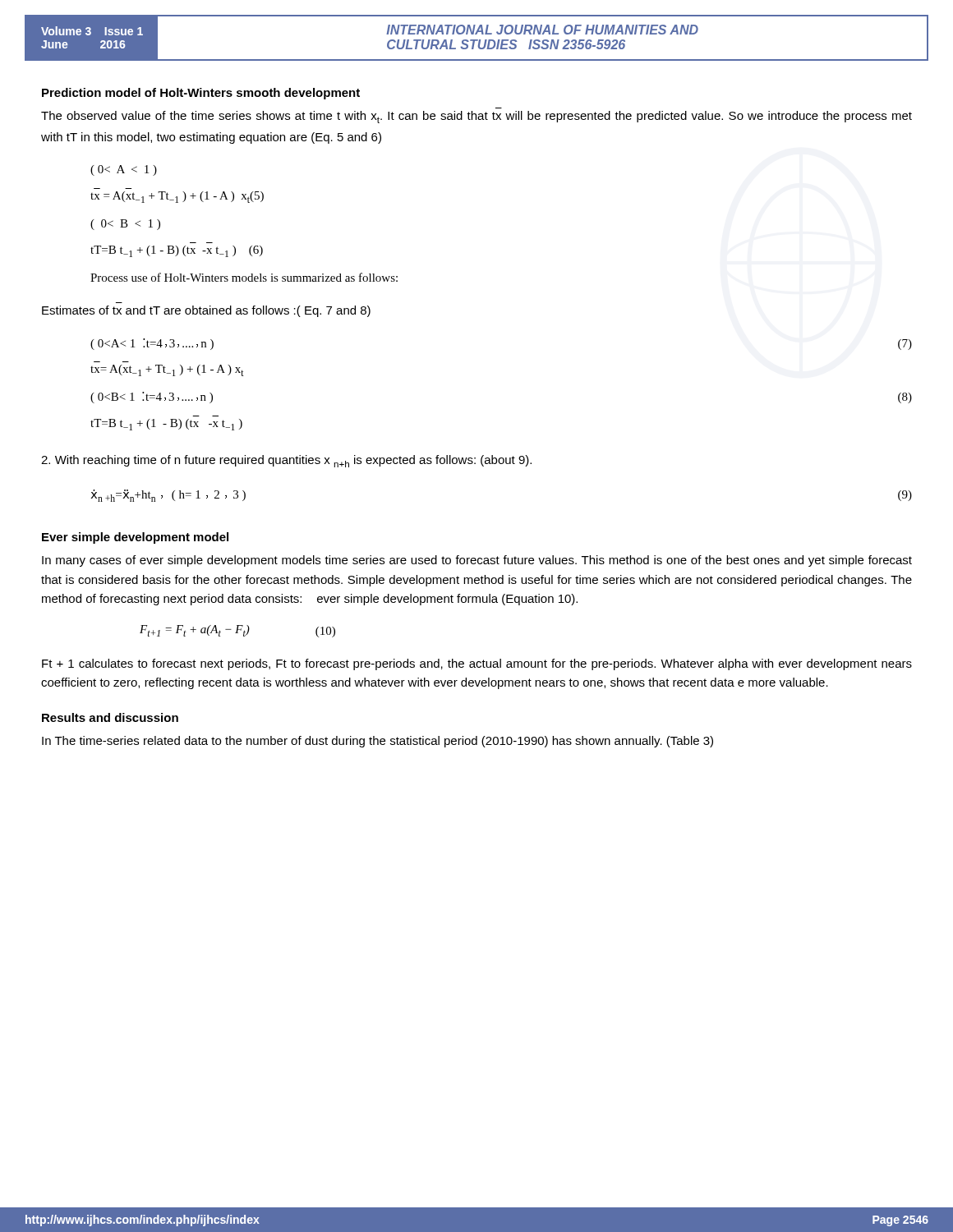Screen dimensions: 1232x953
Task: Find the formula that says "( 0<A< 1 ⁚t=4⸴3⸴....⸴n"
Action: tap(133, 344)
